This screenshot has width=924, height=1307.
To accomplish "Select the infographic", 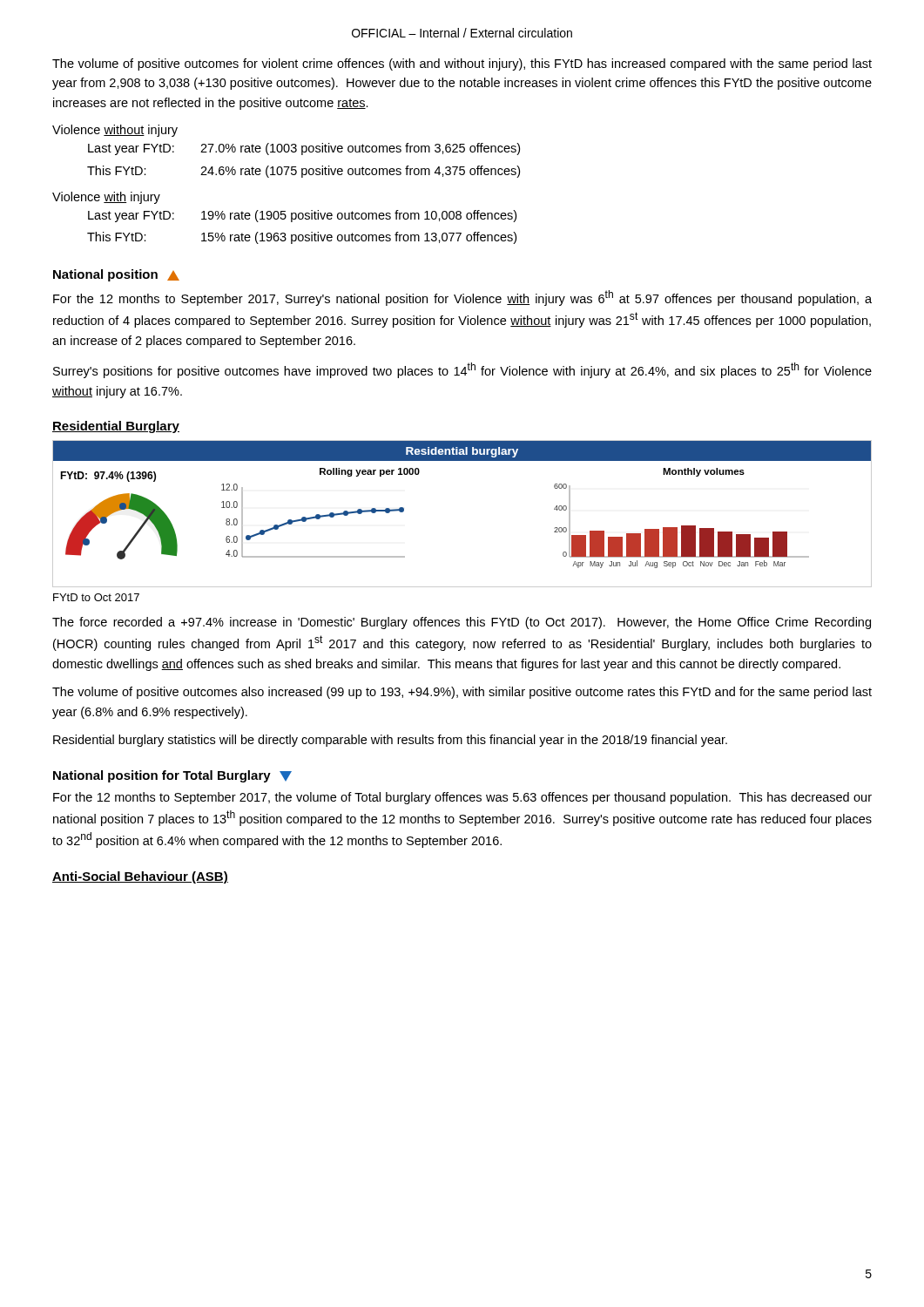I will 462,514.
